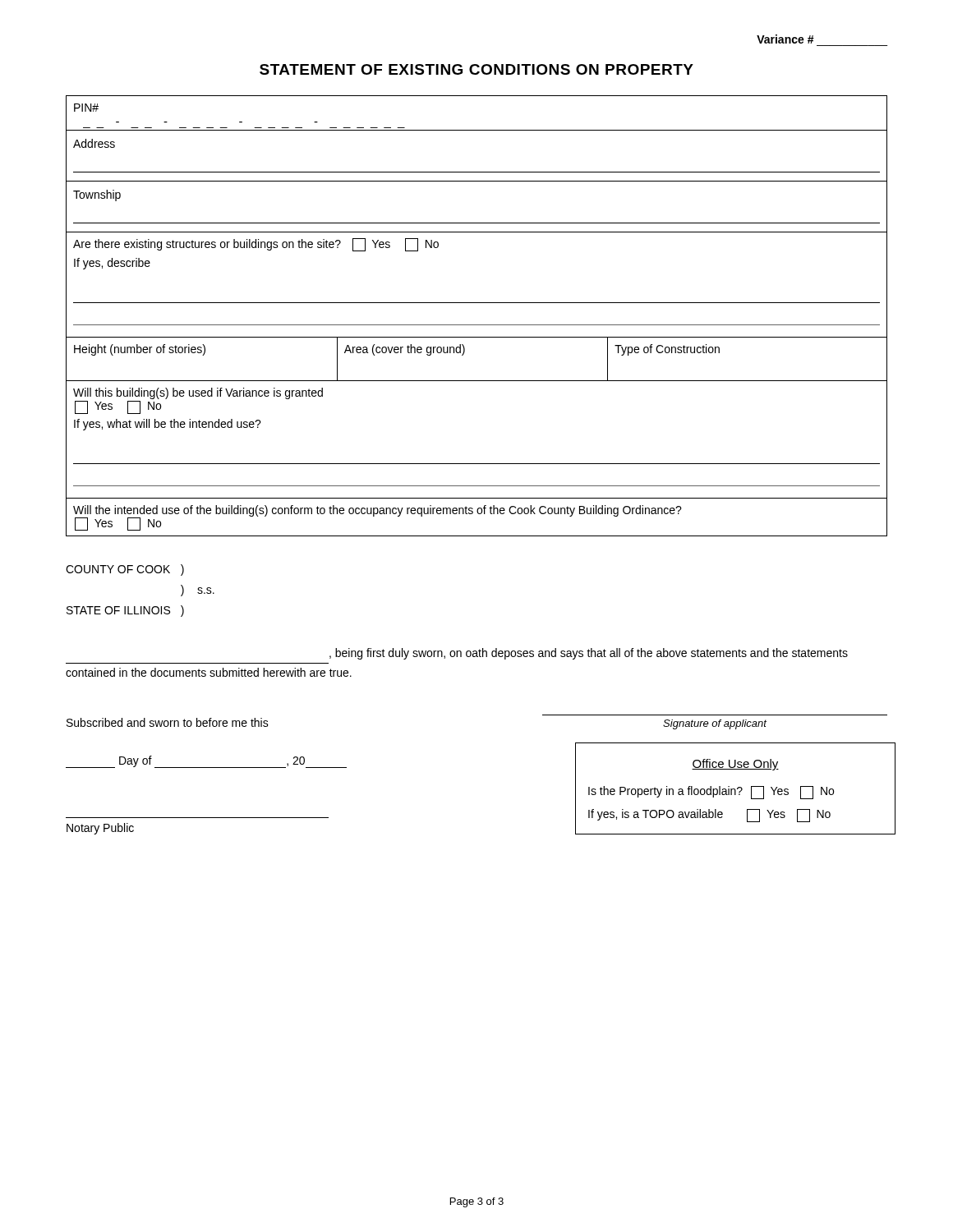Locate the text block with the text "Subscribed and sworn"
Image resolution: width=953 pixels, height=1232 pixels.
pos(167,723)
